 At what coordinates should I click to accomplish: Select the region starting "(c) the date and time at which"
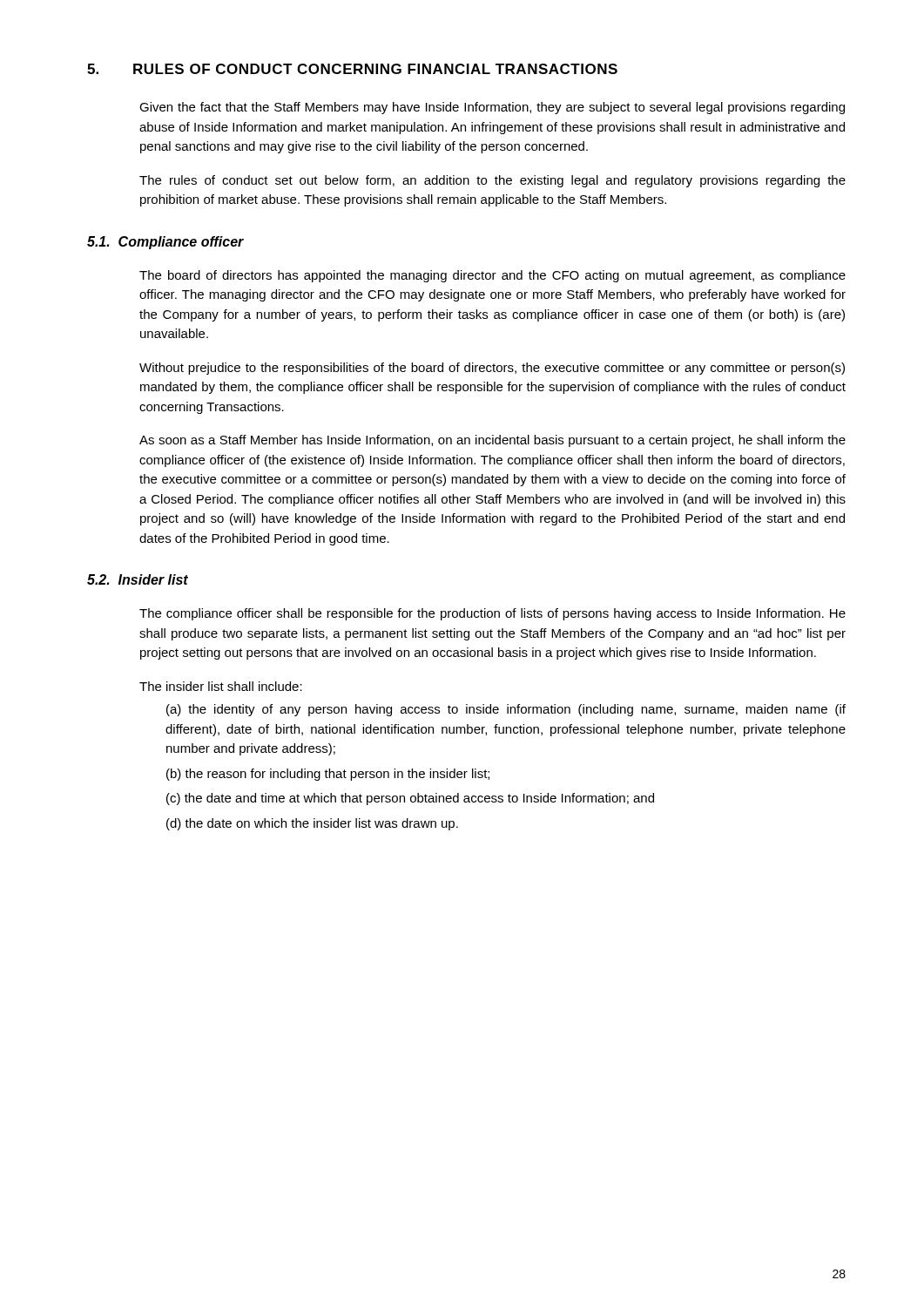410,798
